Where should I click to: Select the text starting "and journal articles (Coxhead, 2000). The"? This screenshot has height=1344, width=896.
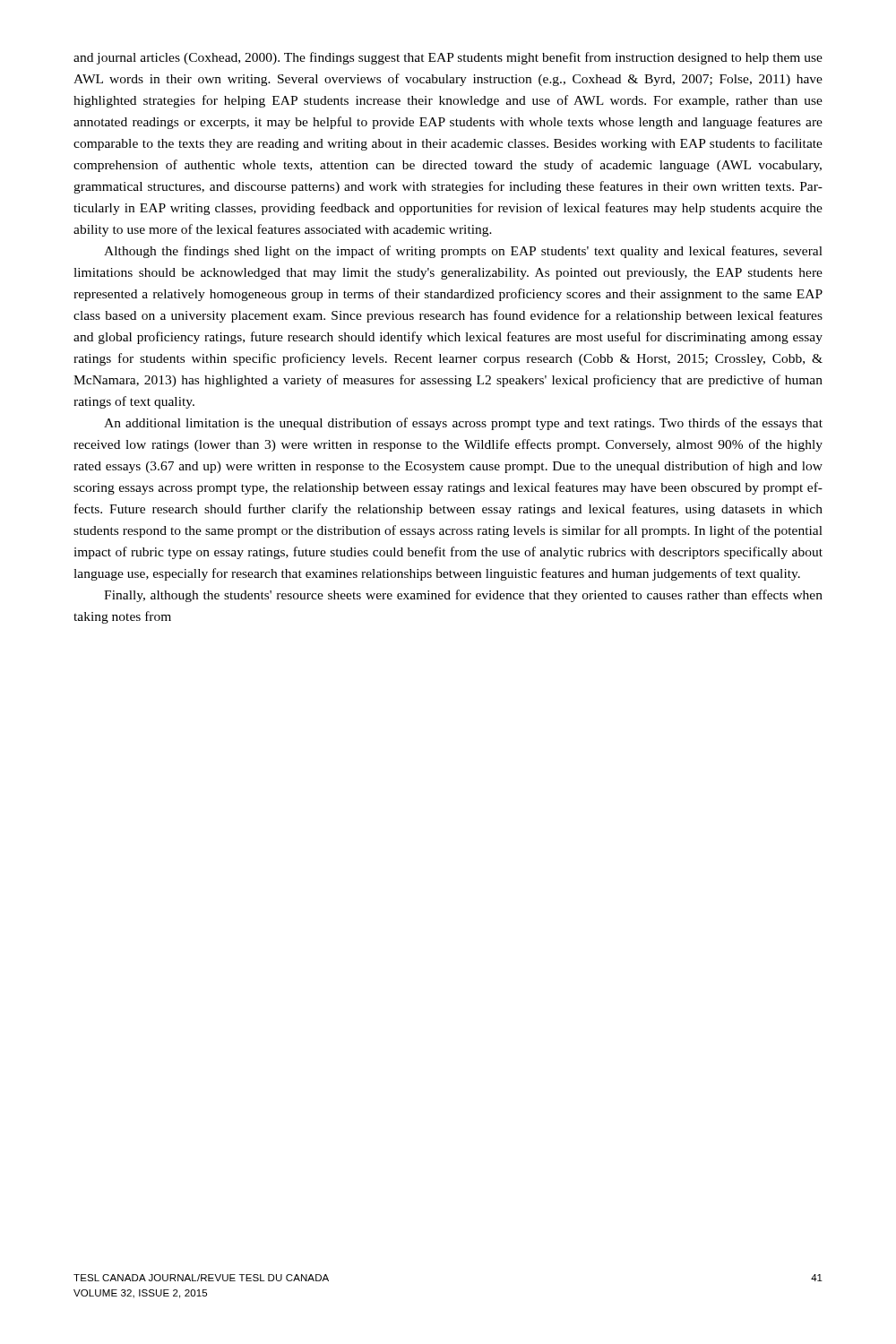(448, 337)
